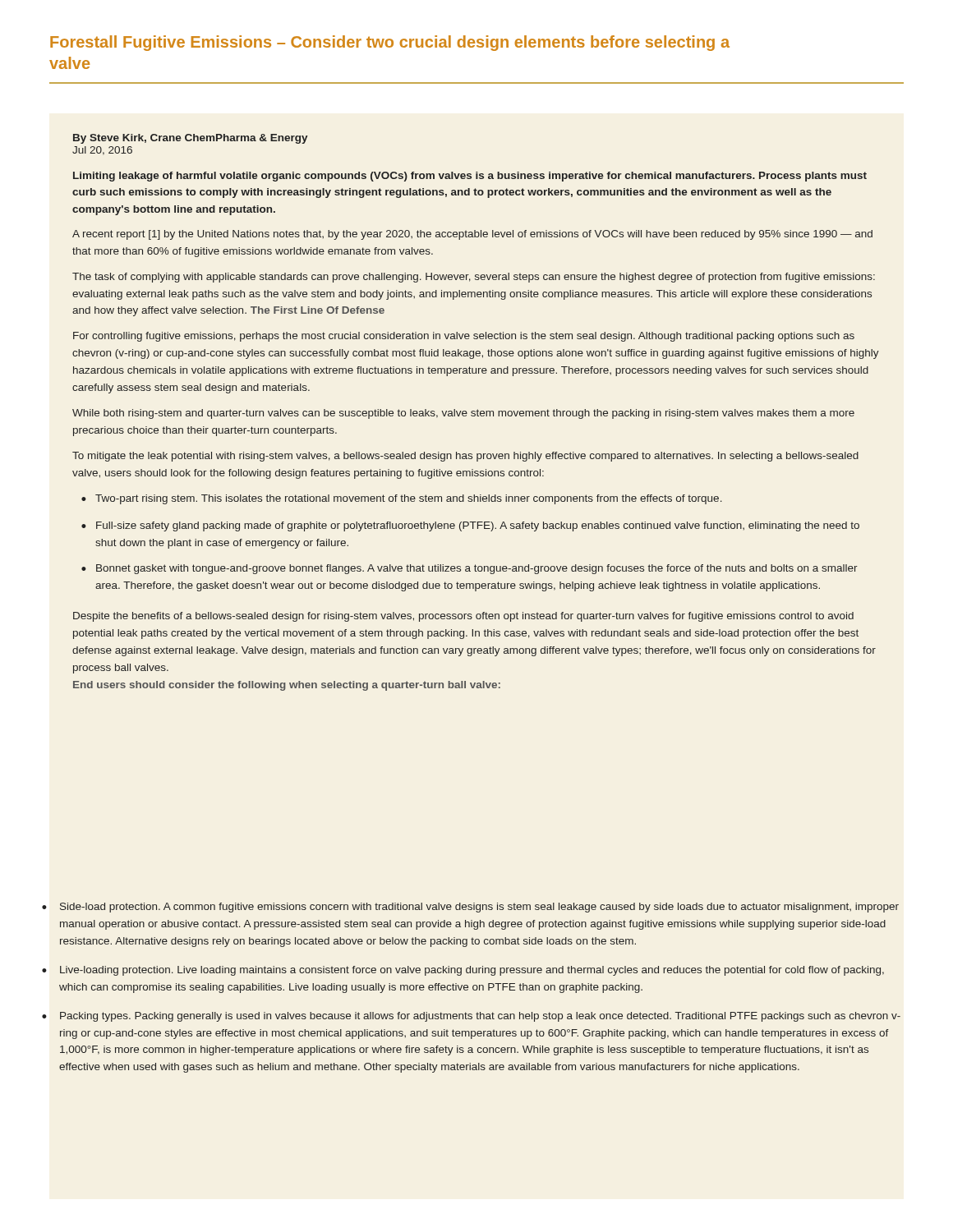953x1232 pixels.
Task: Where is the passage that starts "• Bonnet gasket with tongue-and-groove bonnet flanges."?
Action: tap(476, 577)
